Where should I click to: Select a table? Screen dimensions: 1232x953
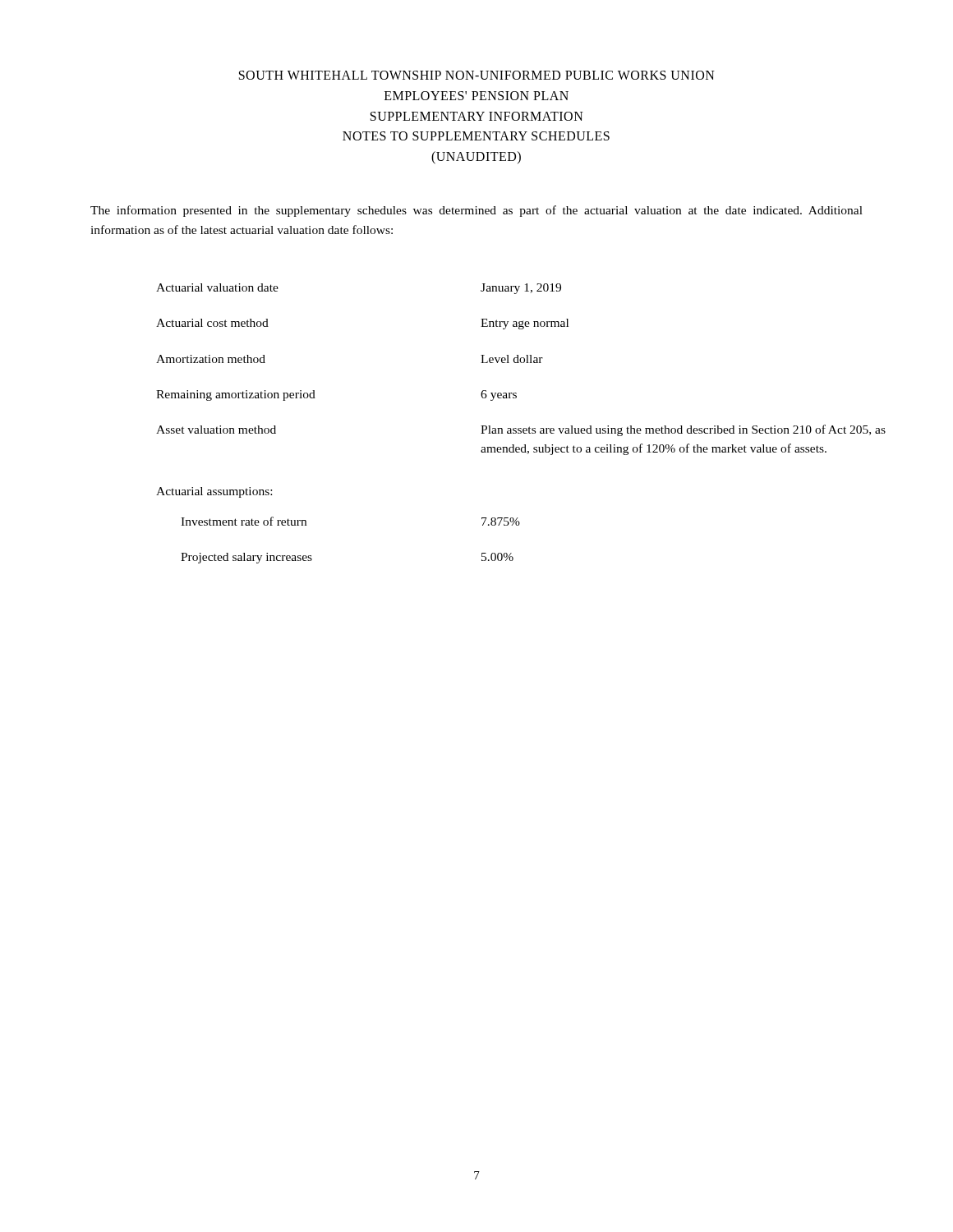coord(493,422)
